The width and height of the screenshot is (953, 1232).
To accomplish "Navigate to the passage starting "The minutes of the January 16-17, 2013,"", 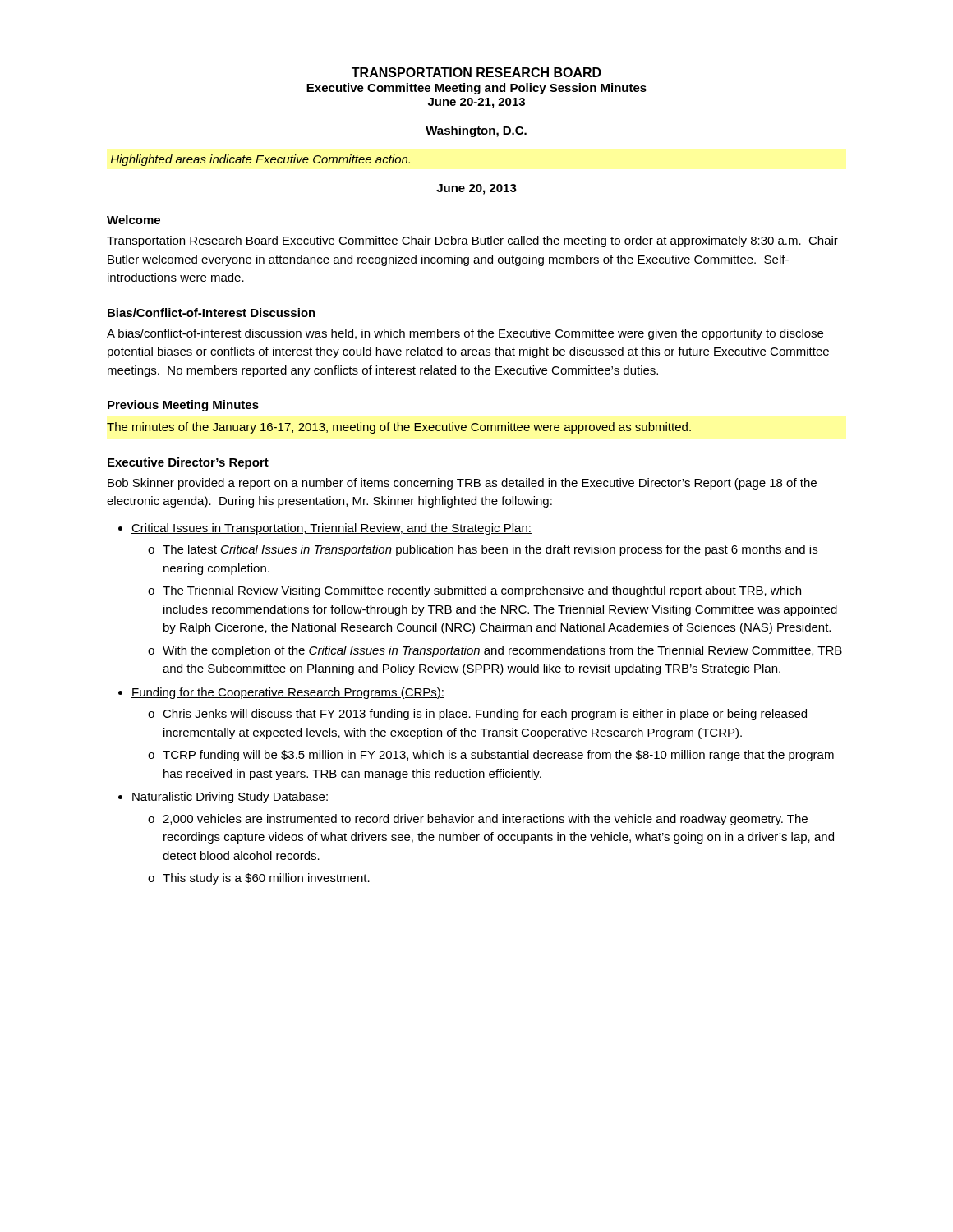I will (x=476, y=427).
